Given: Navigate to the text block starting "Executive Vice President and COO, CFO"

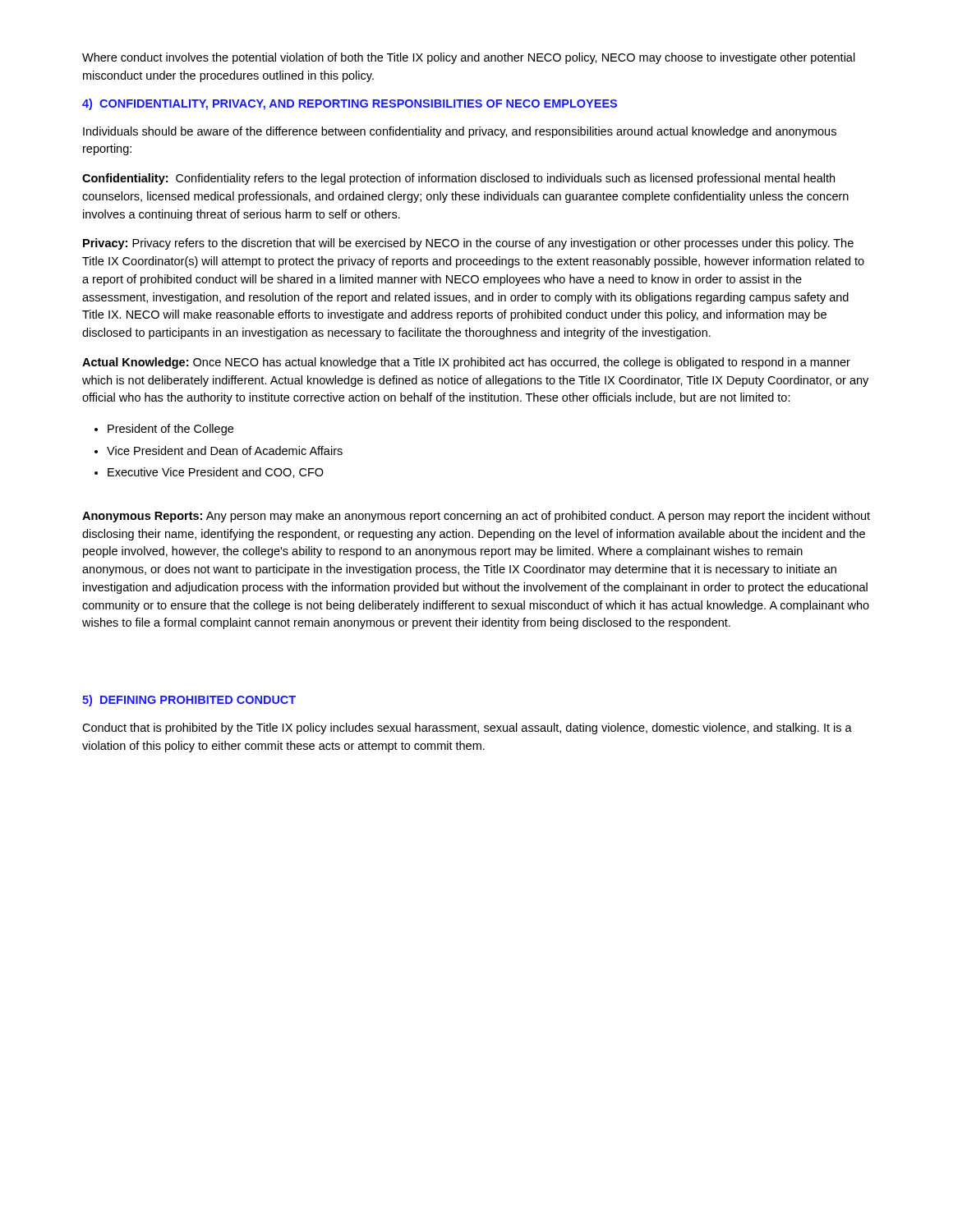Looking at the screenshot, I should coord(215,473).
